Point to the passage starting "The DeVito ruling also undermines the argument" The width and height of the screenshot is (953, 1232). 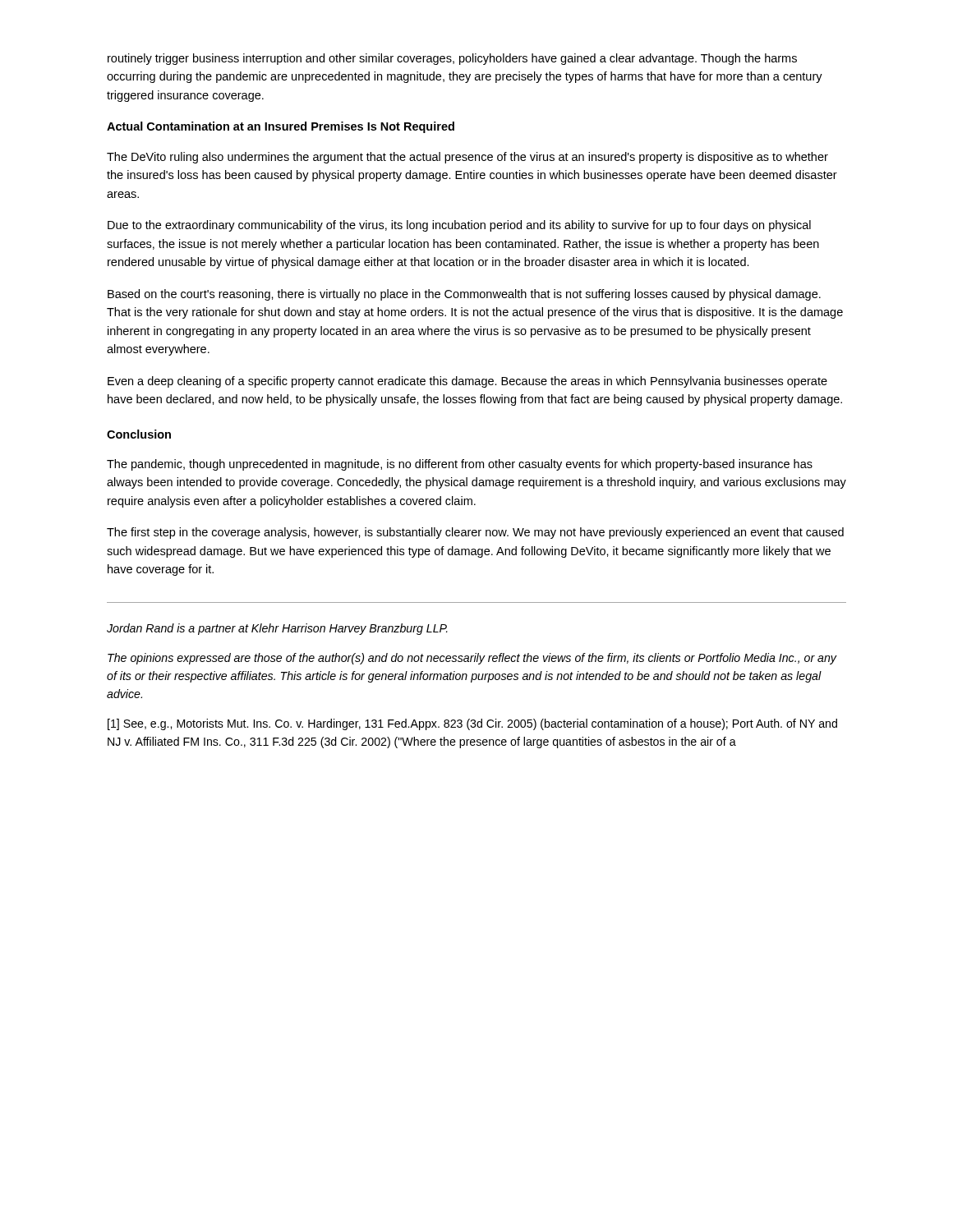472,175
